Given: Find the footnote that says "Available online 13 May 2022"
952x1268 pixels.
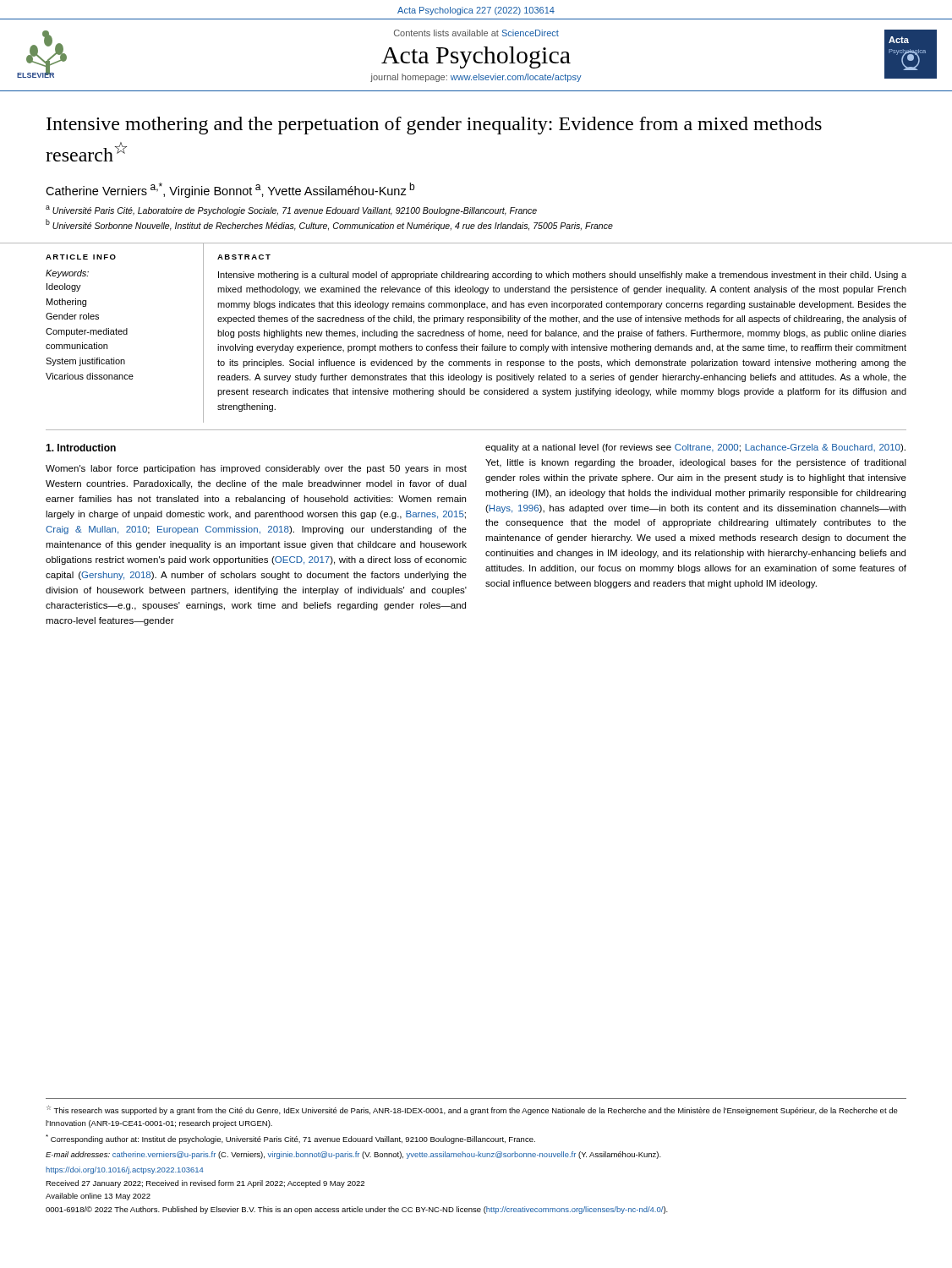Looking at the screenshot, I should [98, 1196].
